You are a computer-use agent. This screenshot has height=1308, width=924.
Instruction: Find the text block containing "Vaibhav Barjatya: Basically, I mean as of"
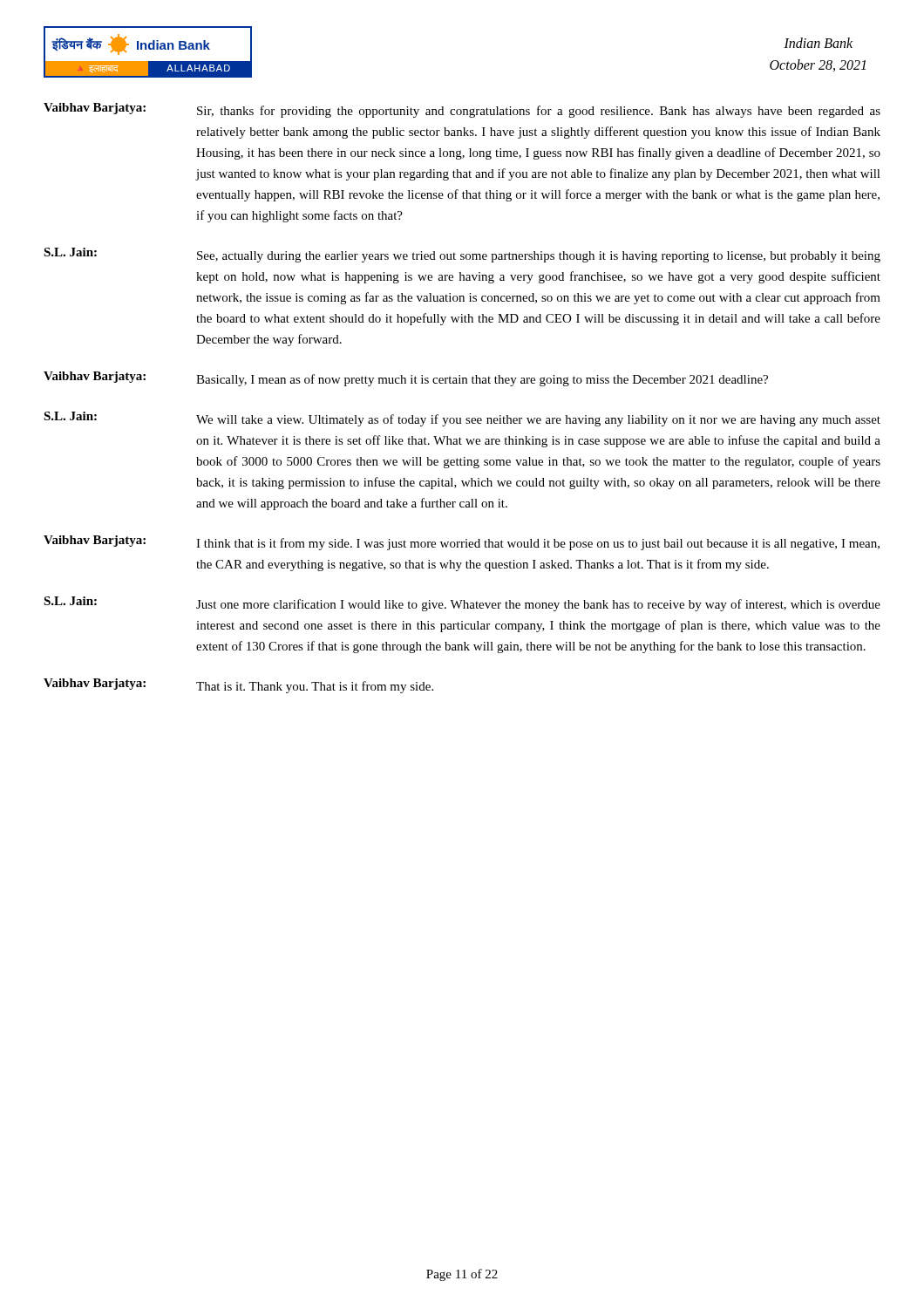(462, 379)
